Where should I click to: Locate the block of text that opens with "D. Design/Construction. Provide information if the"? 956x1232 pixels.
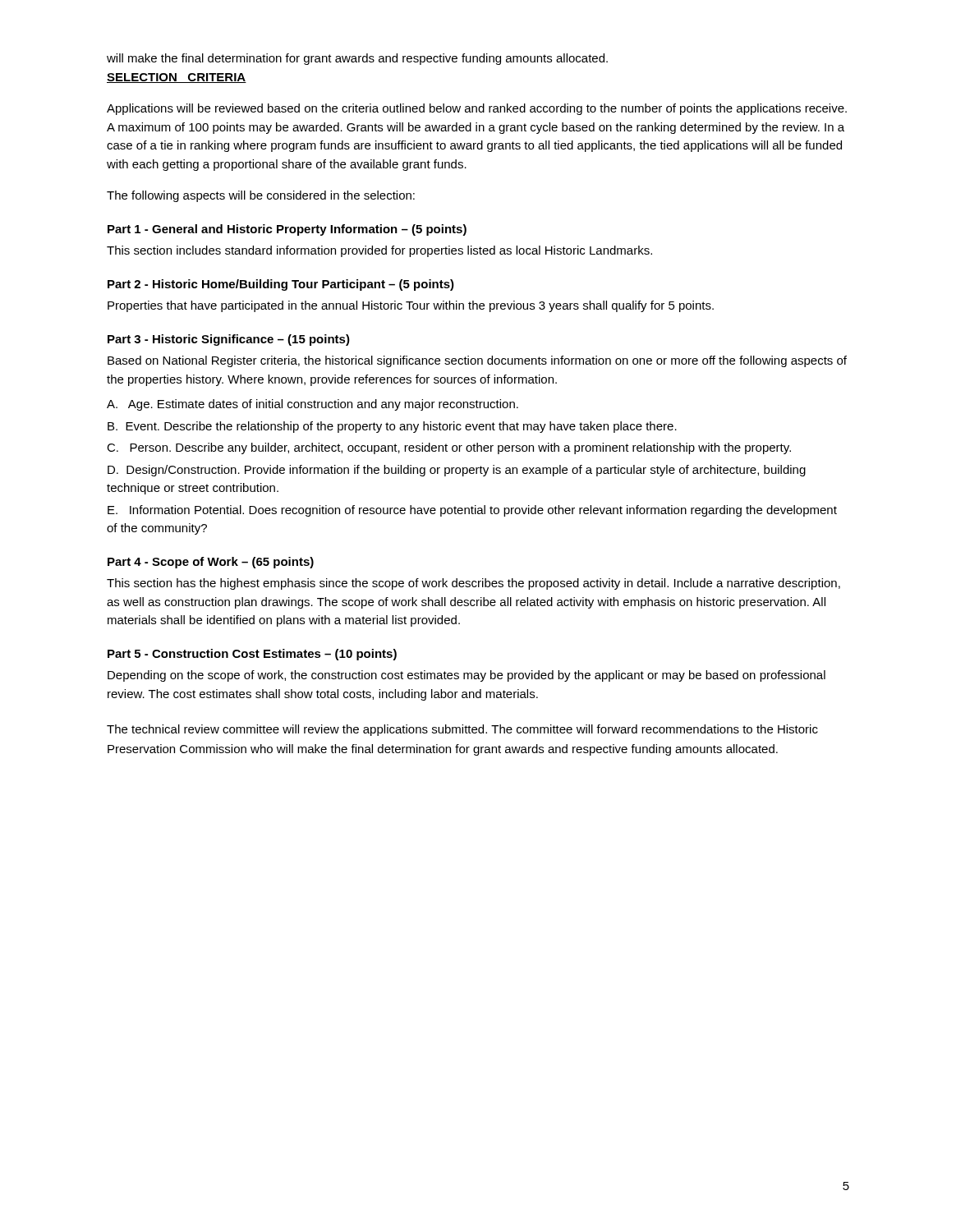tap(456, 478)
